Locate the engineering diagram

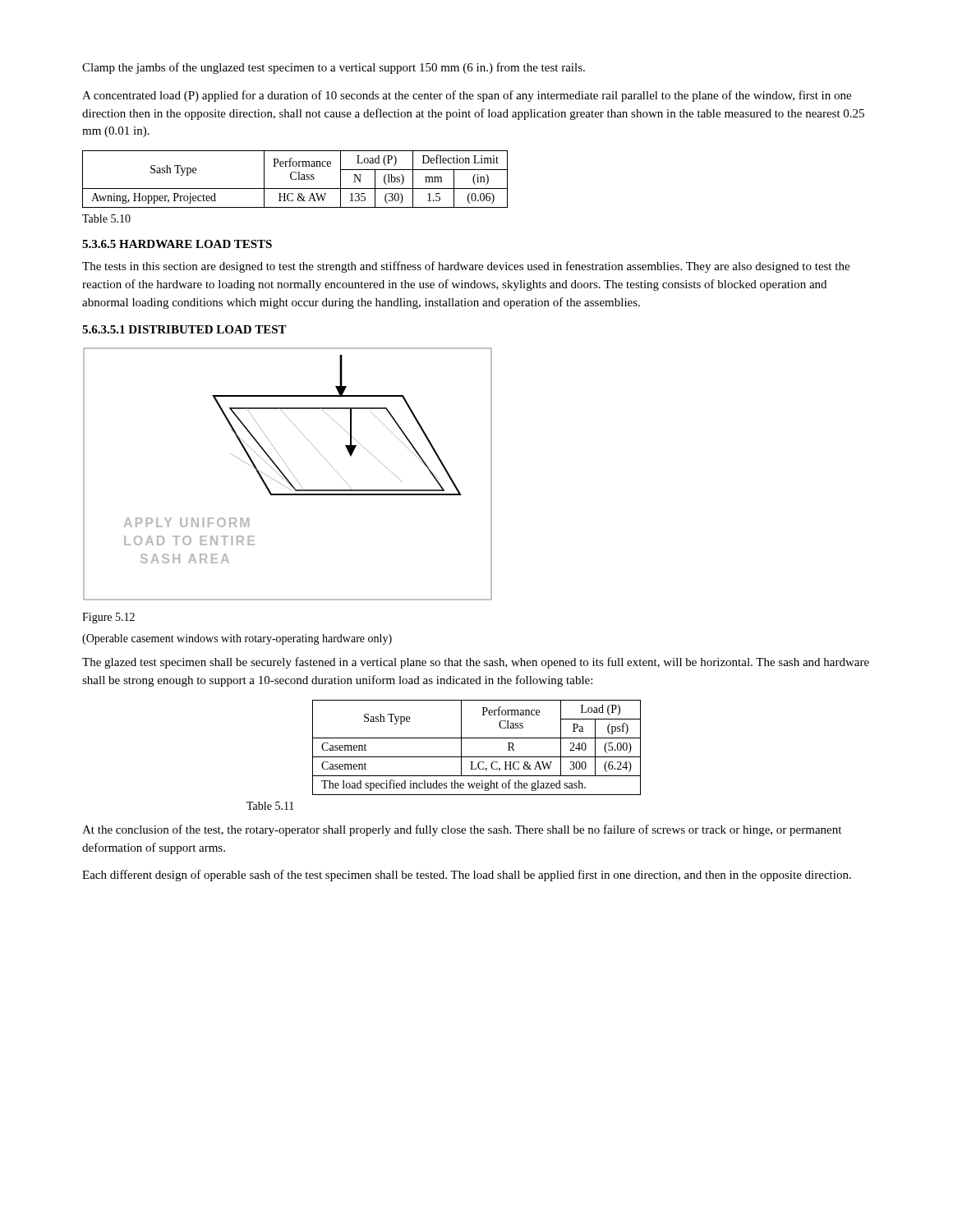tap(476, 476)
